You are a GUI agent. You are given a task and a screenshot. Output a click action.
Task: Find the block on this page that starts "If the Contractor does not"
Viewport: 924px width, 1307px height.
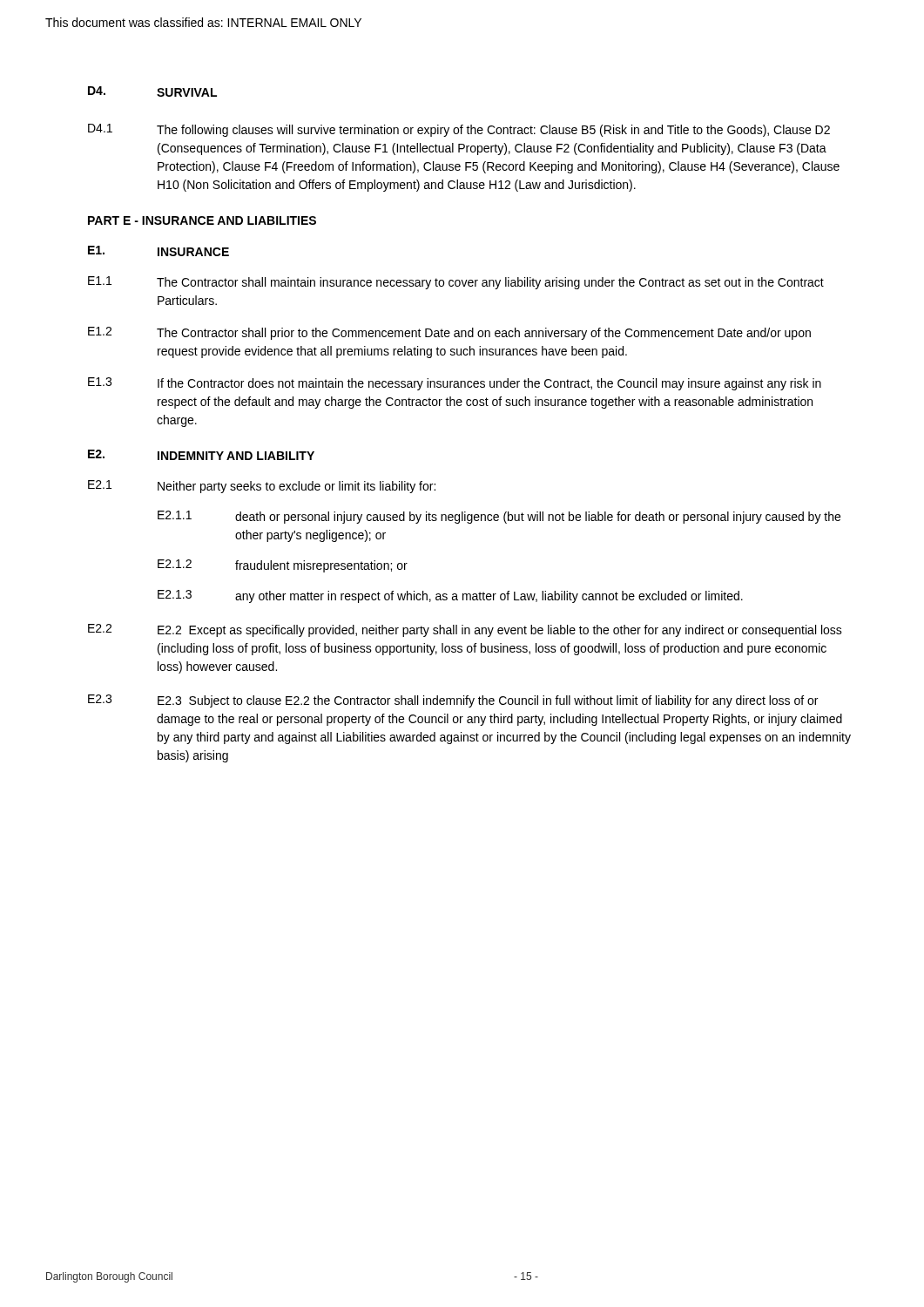[x=489, y=402]
